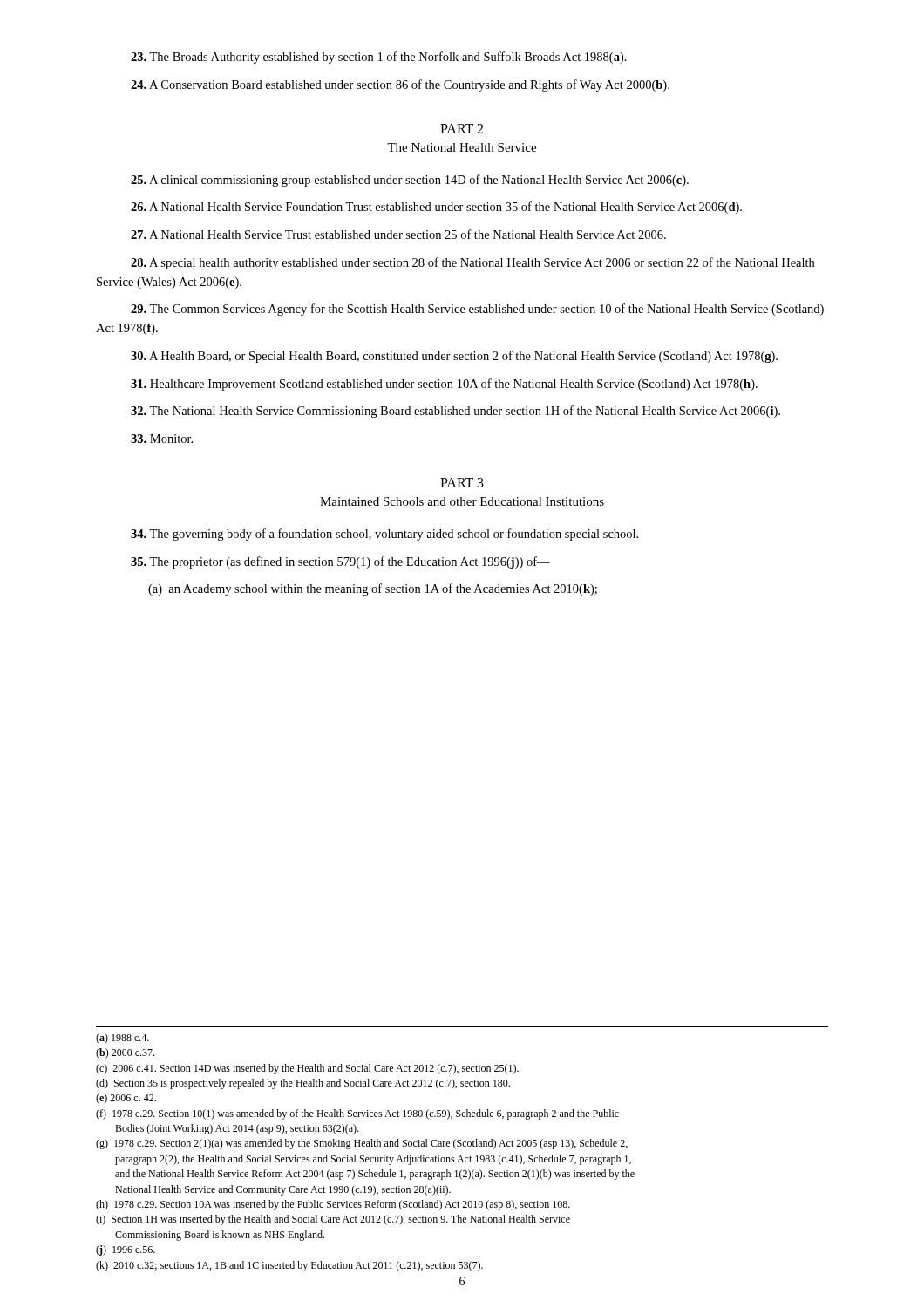Point to the text block starting "26. A National Health Service Foundation"
924x1308 pixels.
[x=462, y=208]
